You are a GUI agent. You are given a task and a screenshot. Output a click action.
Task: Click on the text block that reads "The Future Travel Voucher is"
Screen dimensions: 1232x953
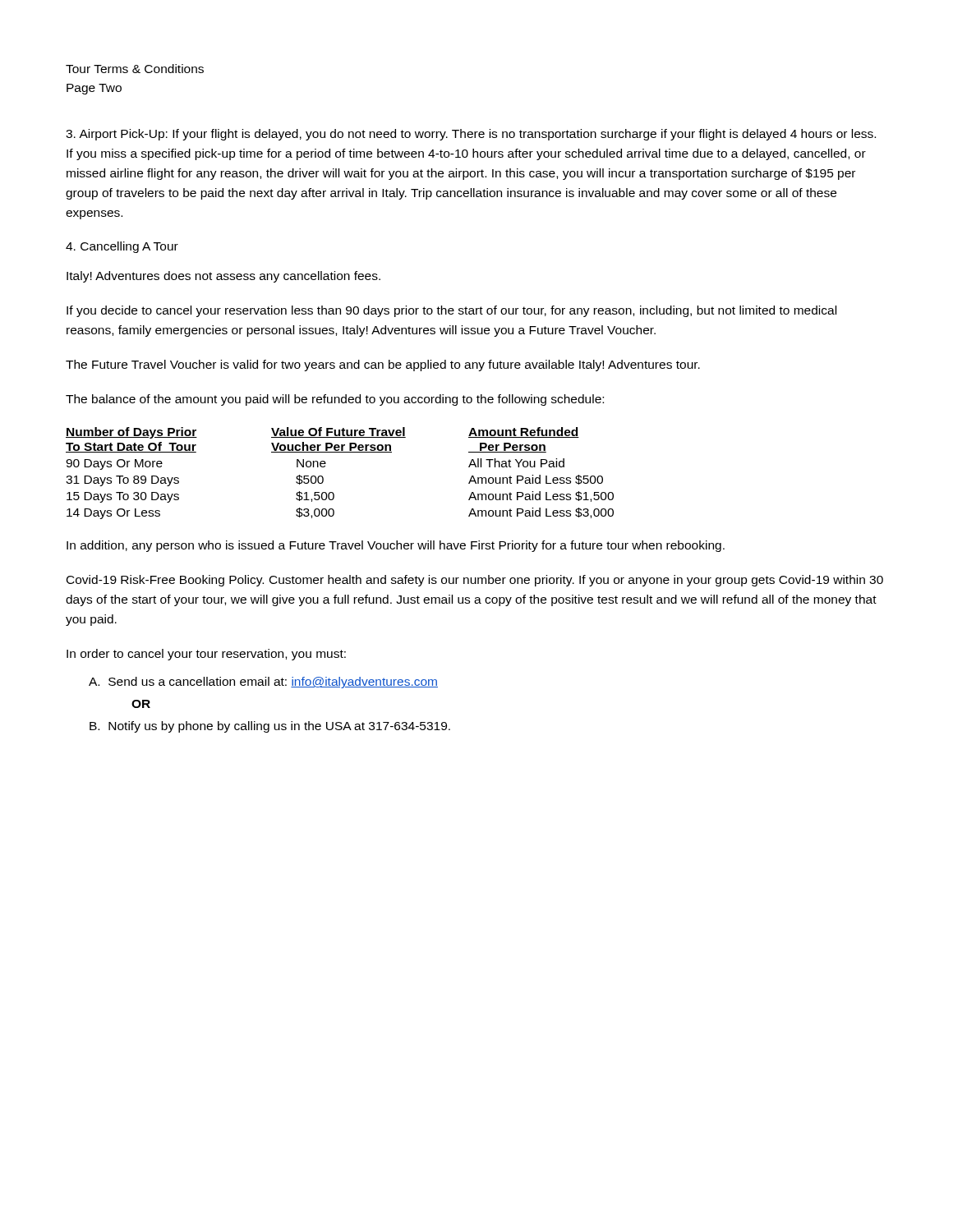point(383,364)
